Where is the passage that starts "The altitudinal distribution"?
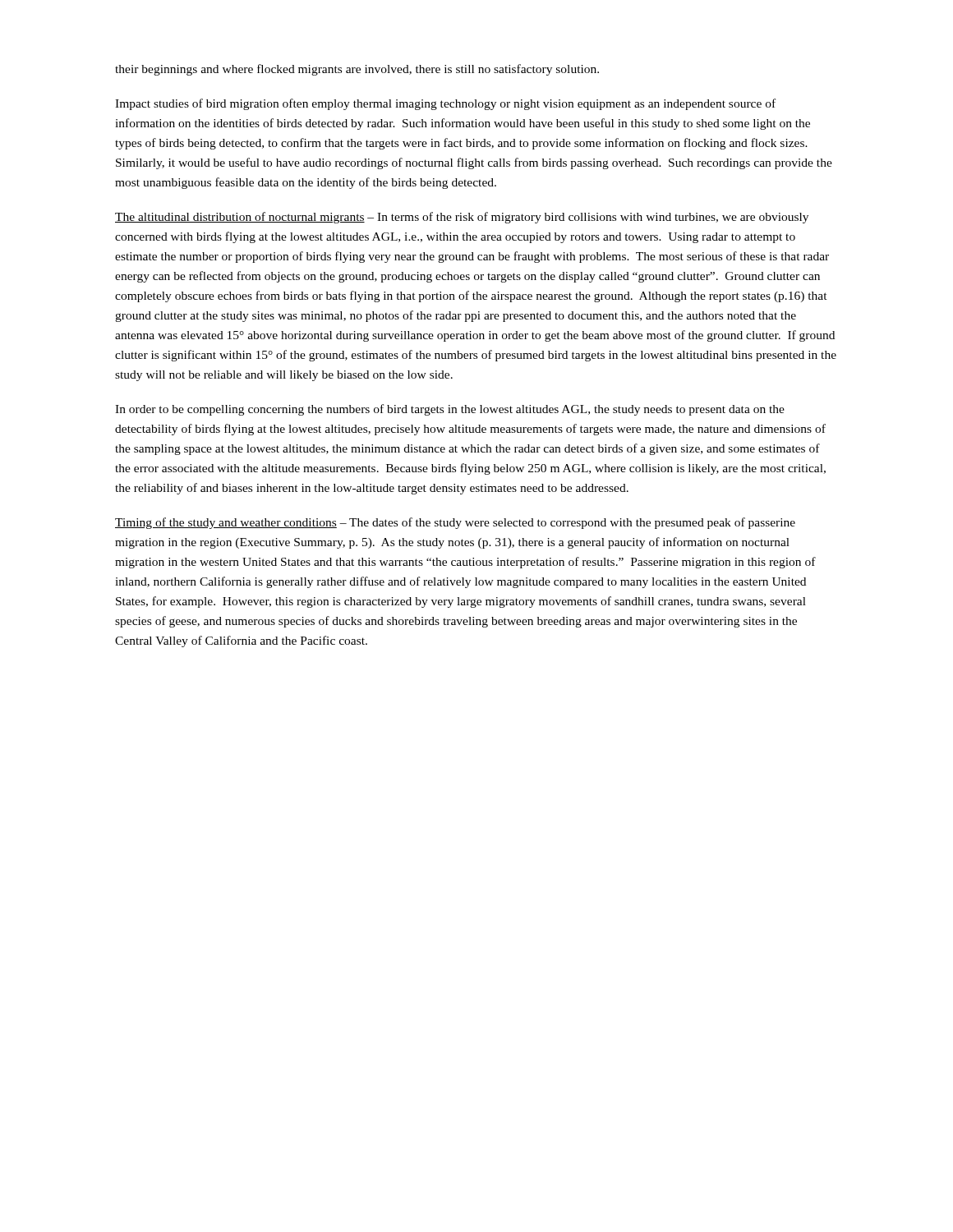The width and height of the screenshot is (953, 1232). point(476,295)
